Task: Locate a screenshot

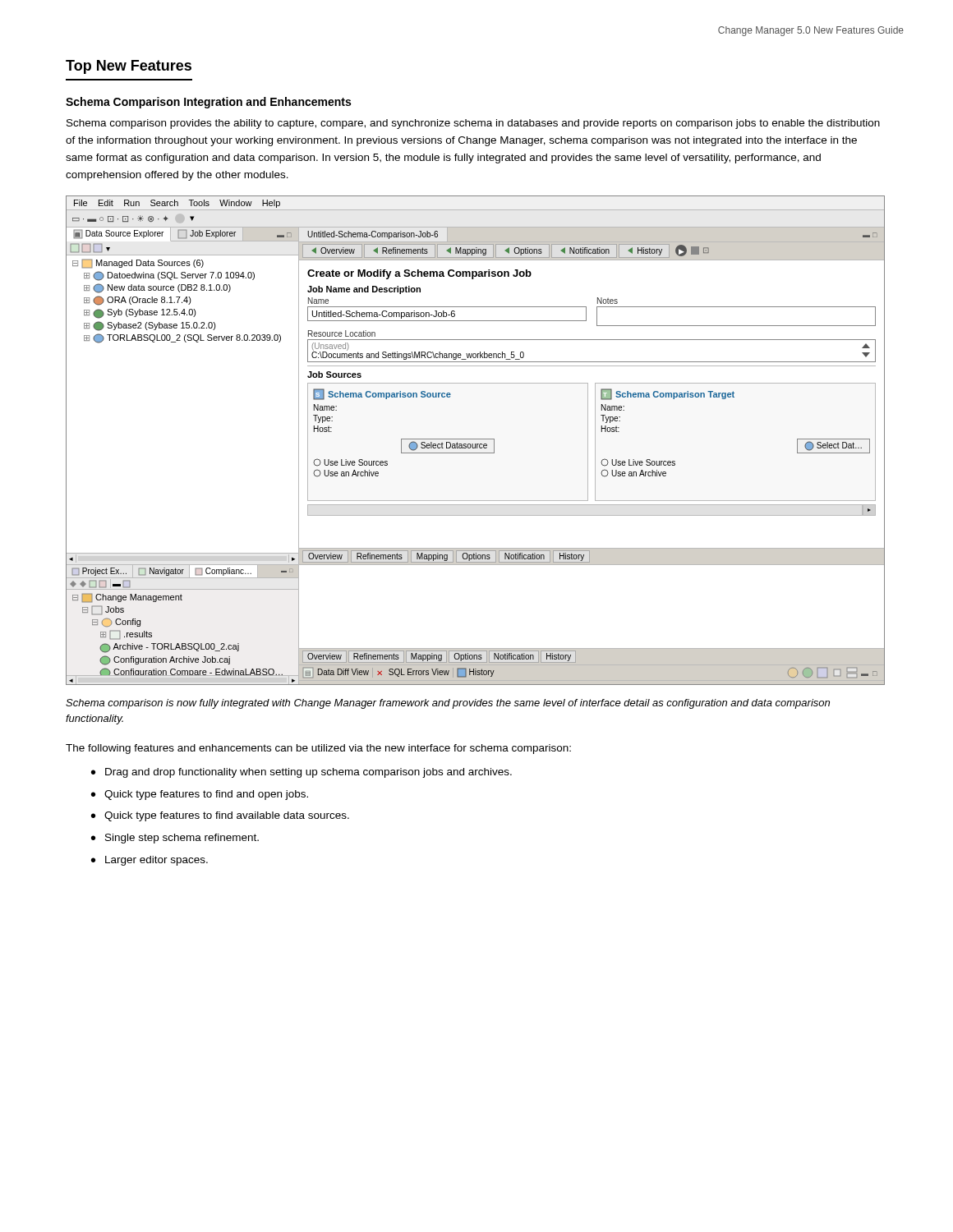Action: tap(475, 440)
